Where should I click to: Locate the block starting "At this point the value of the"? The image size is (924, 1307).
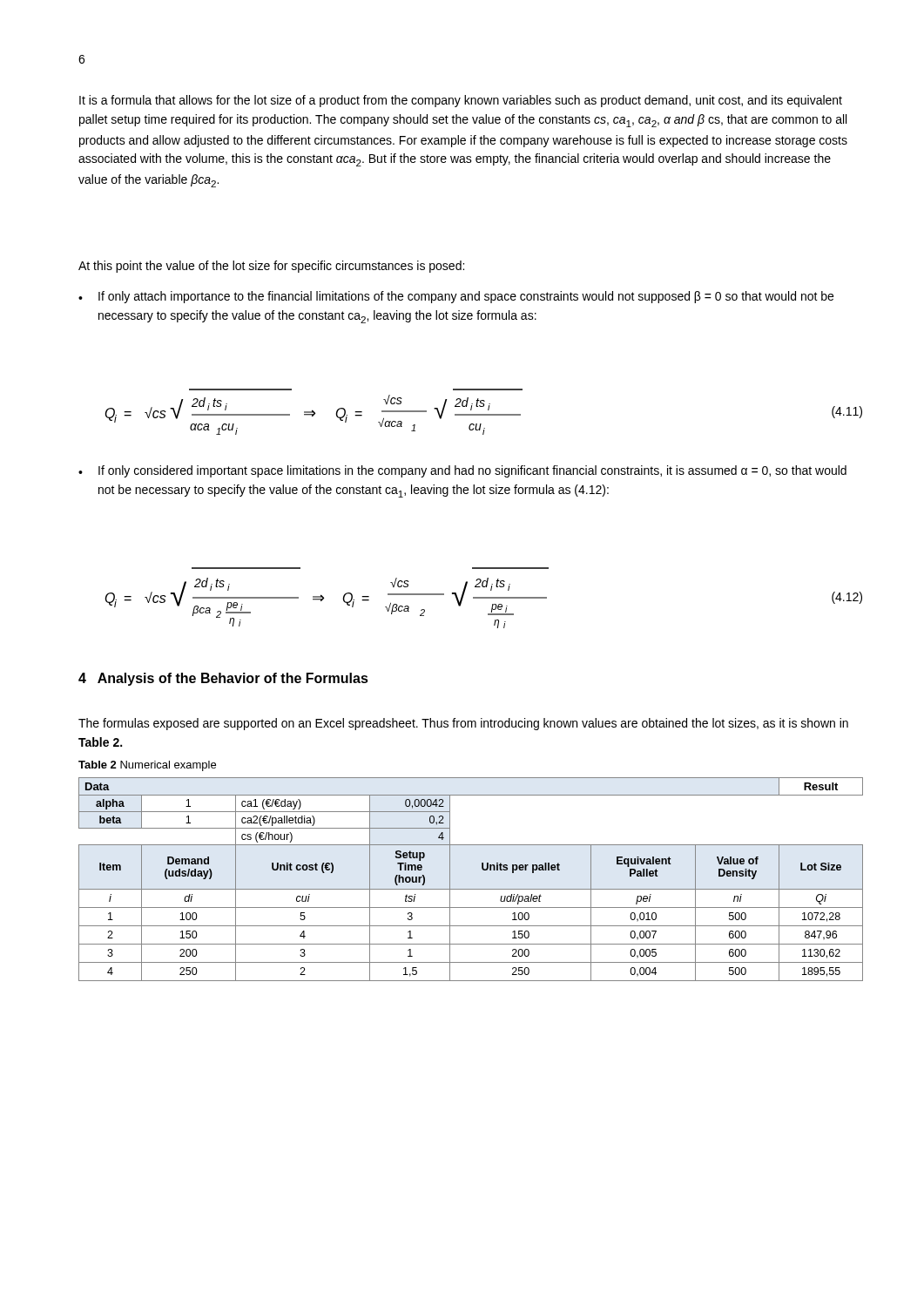272,266
